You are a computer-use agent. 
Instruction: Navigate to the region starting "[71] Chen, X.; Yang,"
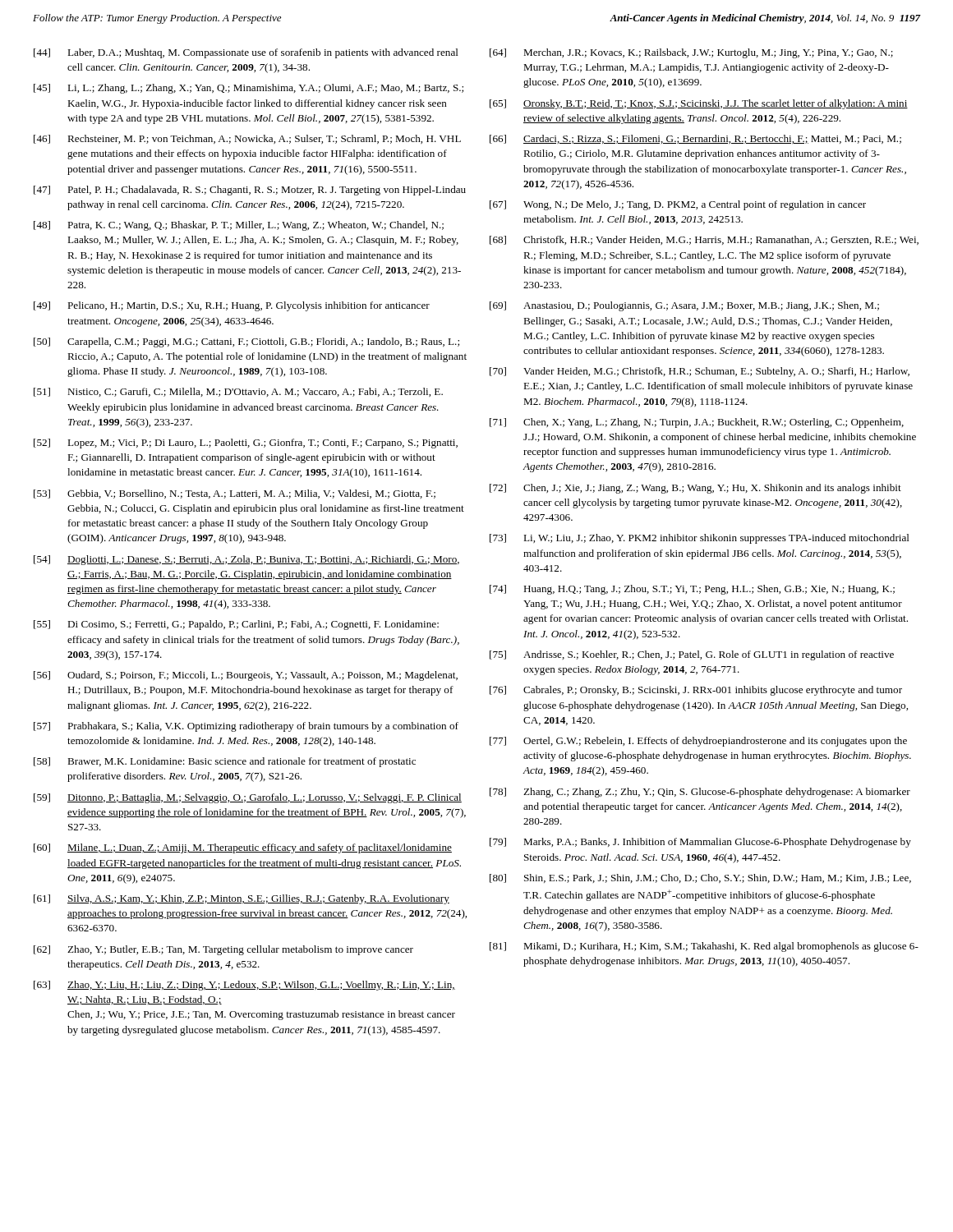[704, 445]
